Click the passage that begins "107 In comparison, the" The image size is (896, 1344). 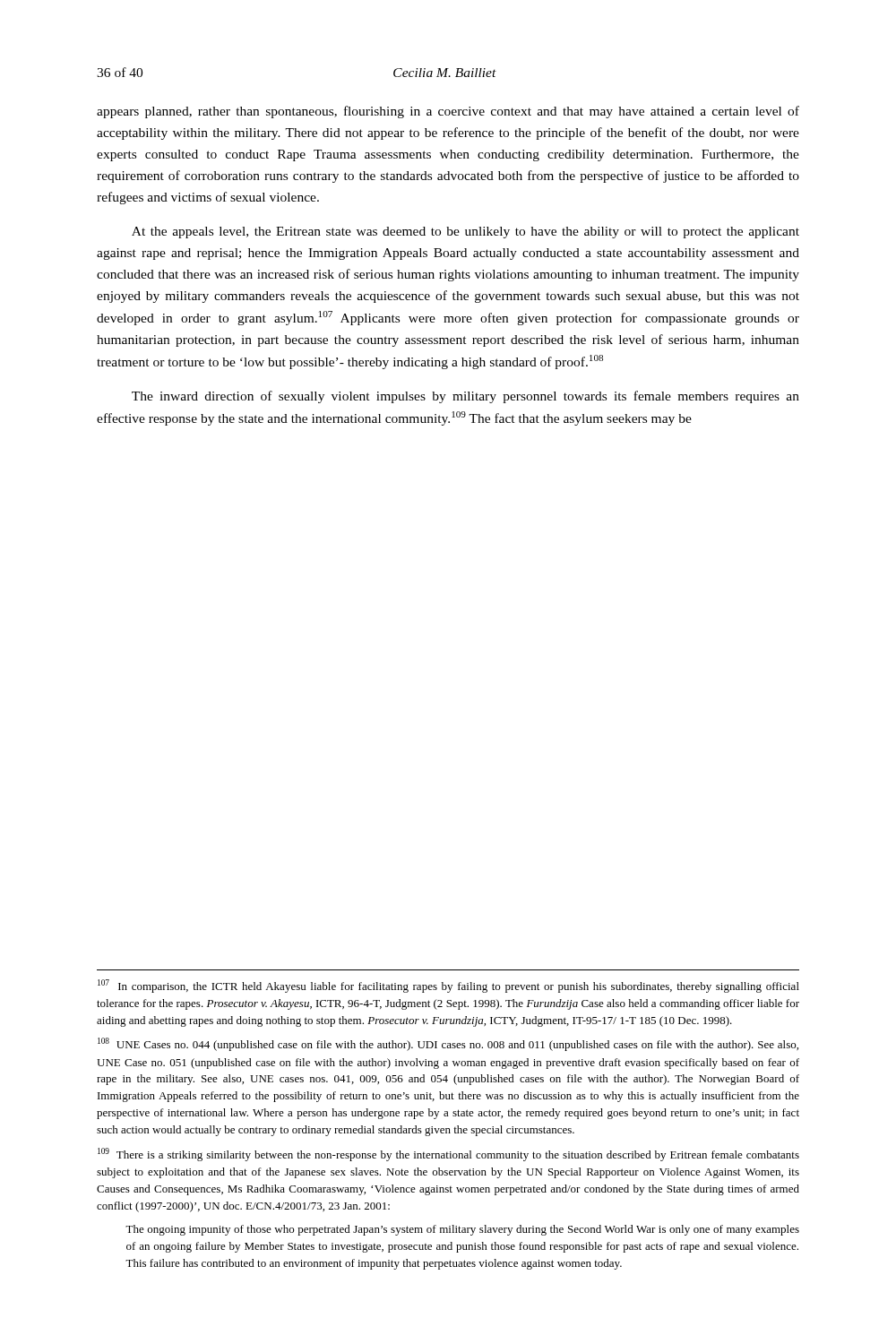click(x=448, y=1003)
